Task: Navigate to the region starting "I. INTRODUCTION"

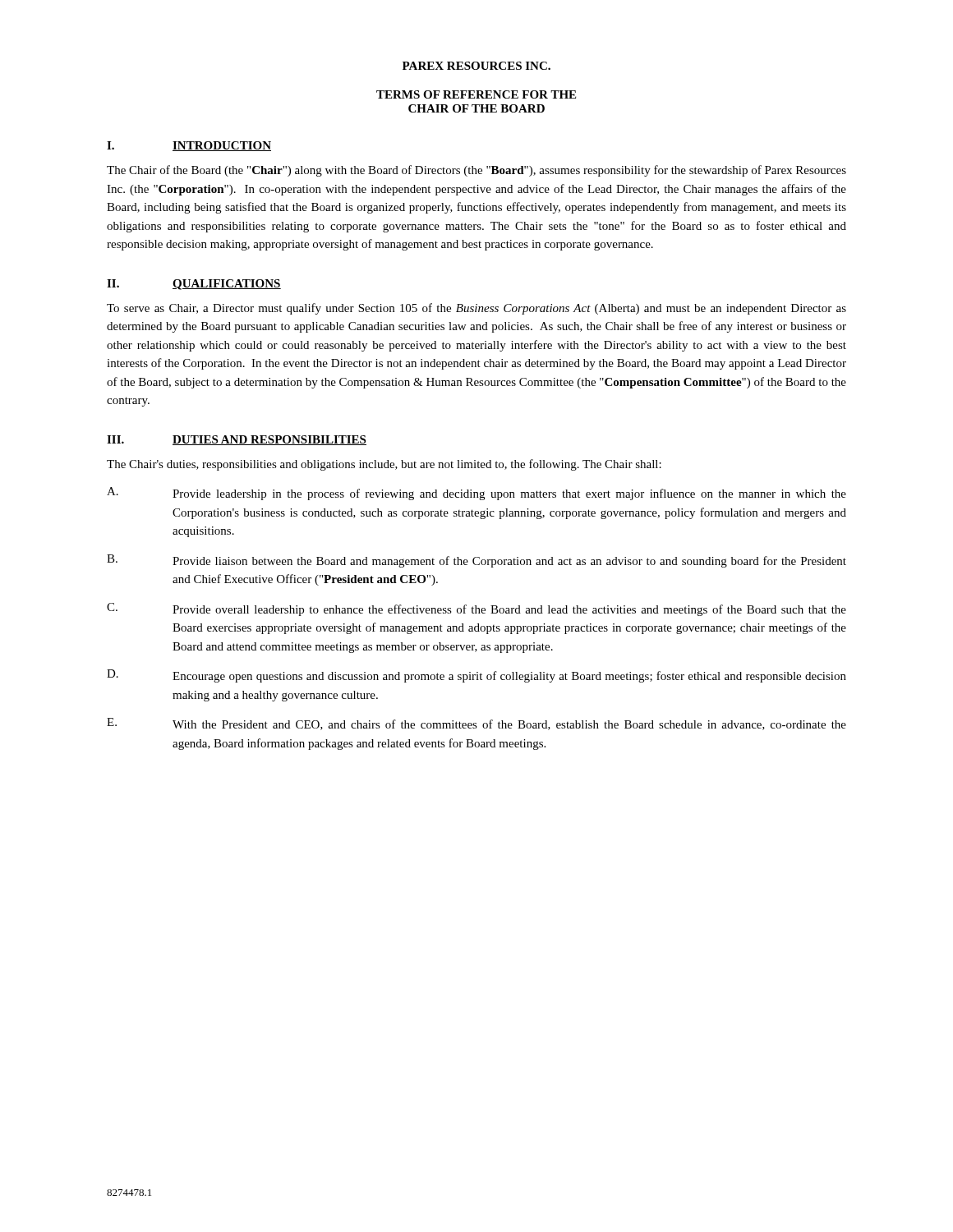Action: [x=189, y=146]
